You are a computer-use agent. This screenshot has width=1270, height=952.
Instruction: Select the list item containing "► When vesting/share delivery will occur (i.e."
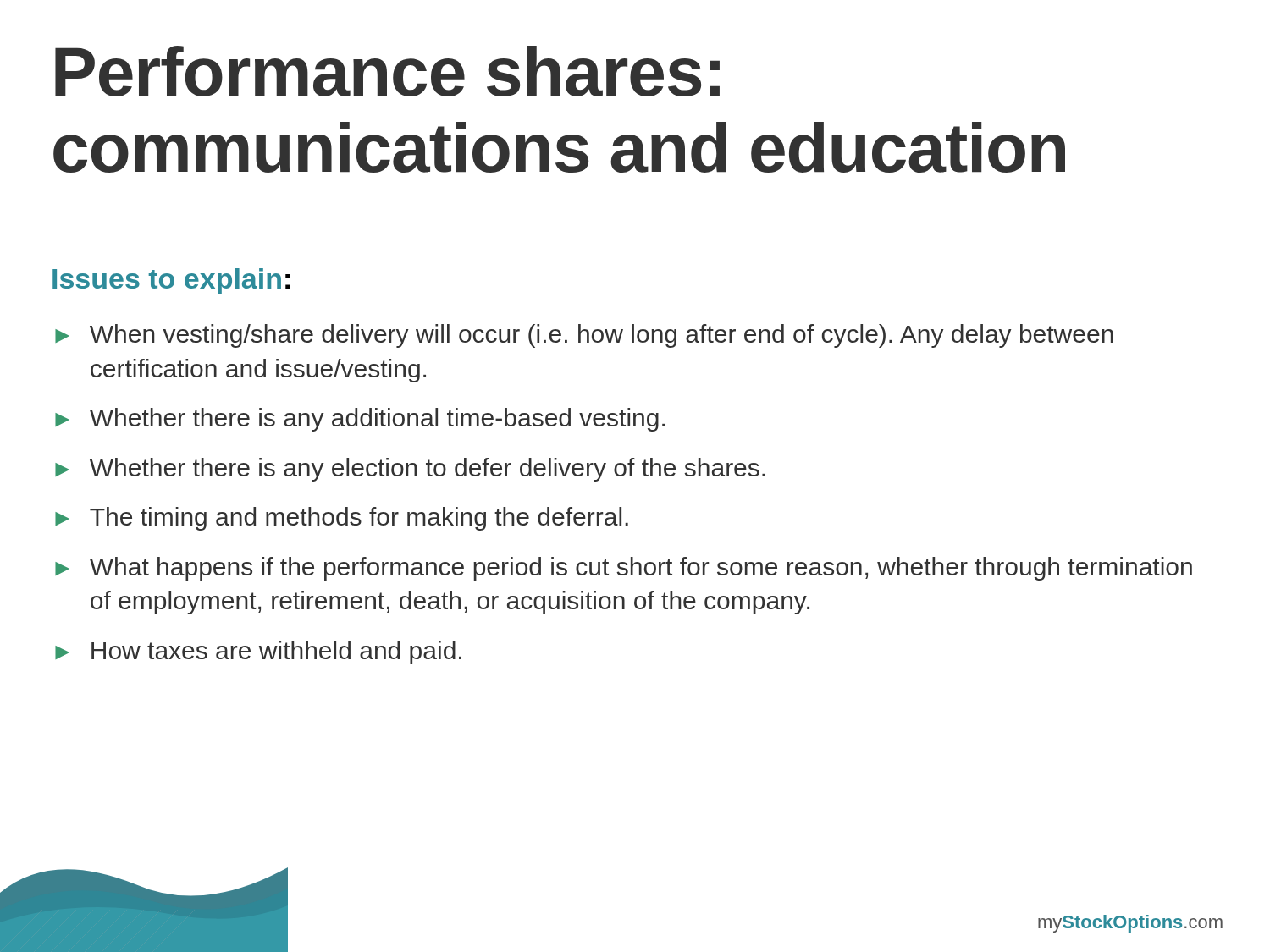coord(635,352)
